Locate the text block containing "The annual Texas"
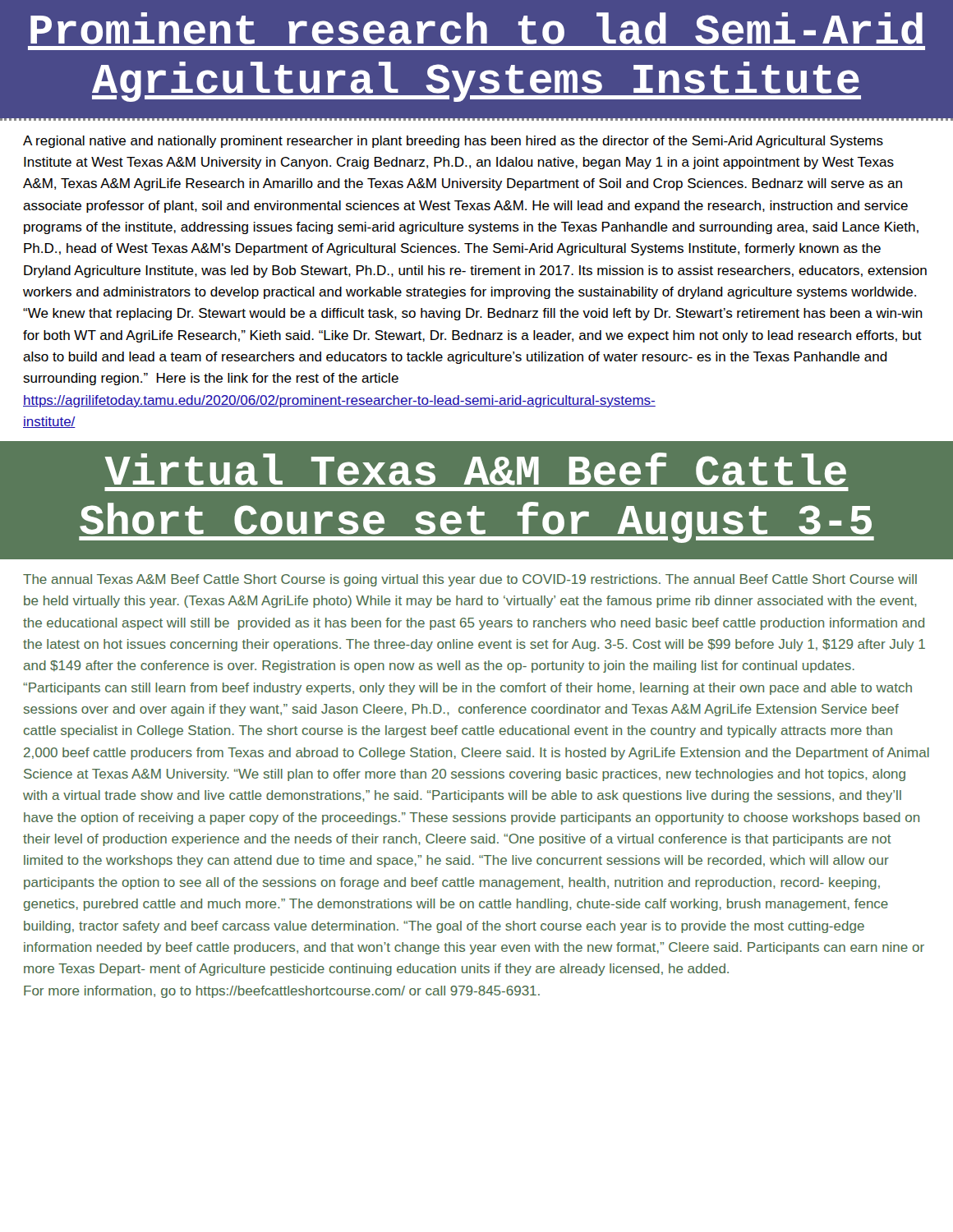 [x=476, y=785]
